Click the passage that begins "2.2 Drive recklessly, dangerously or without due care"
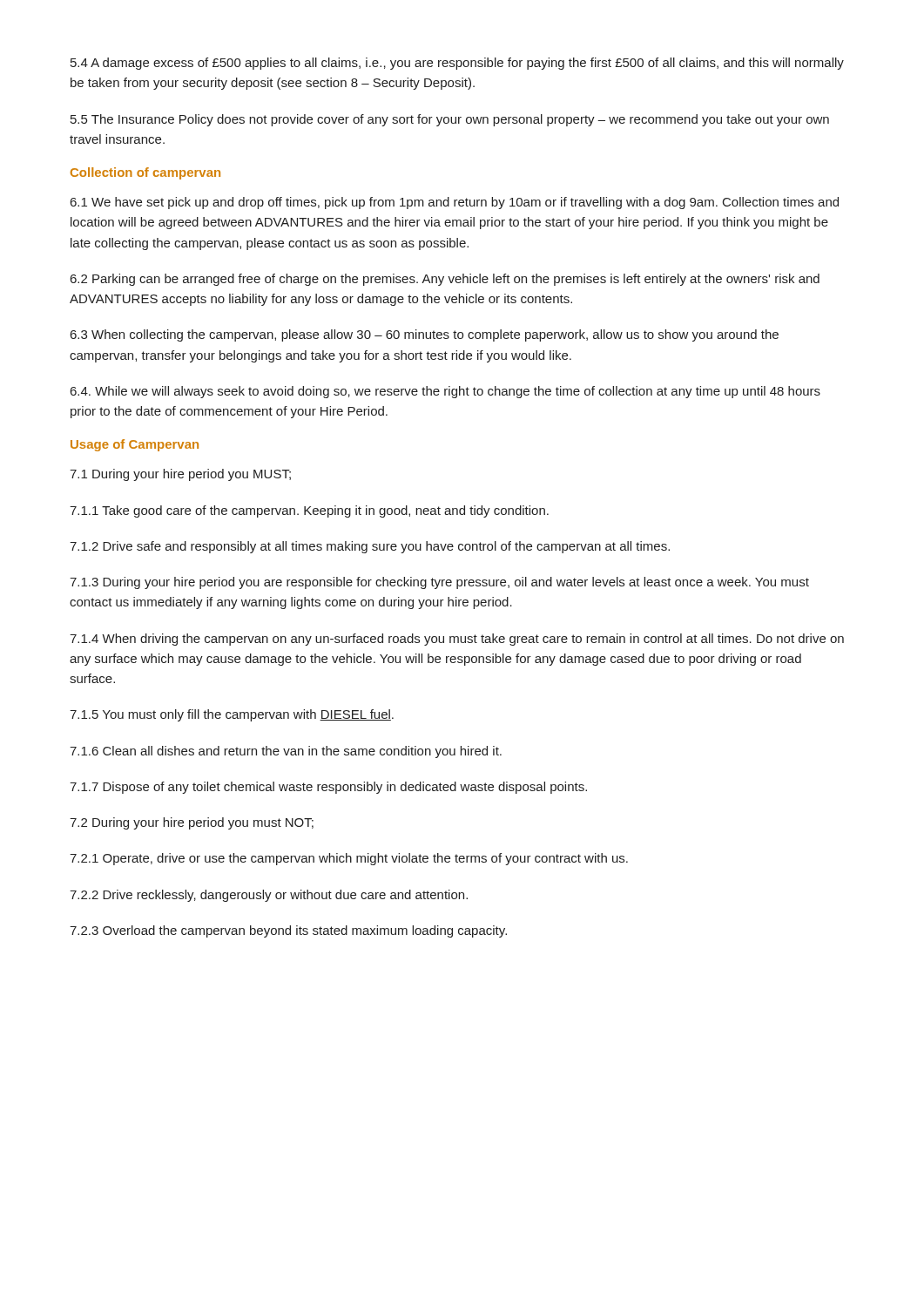 [x=269, y=894]
